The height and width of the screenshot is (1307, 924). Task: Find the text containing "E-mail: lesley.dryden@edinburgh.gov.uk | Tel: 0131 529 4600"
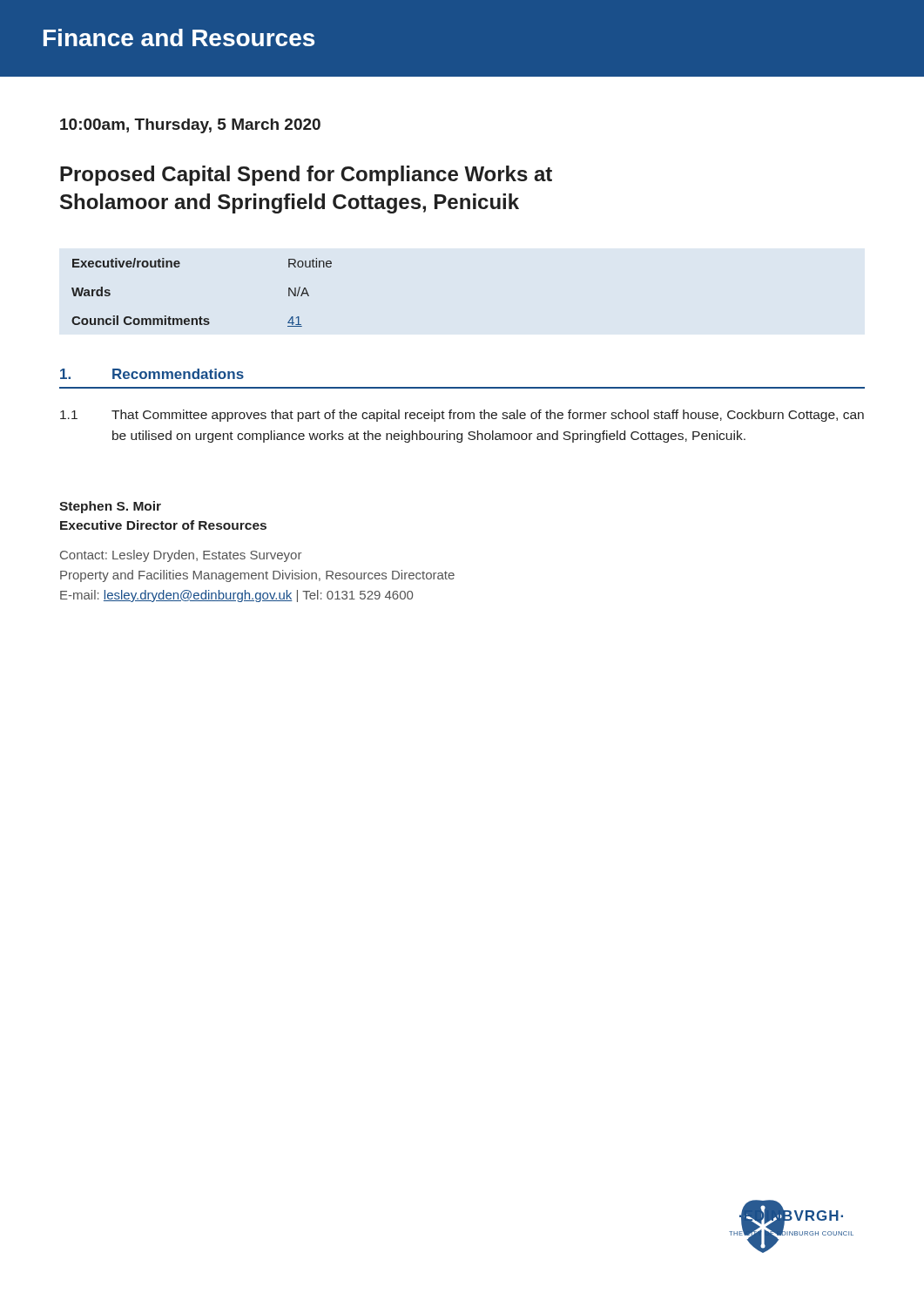point(236,594)
